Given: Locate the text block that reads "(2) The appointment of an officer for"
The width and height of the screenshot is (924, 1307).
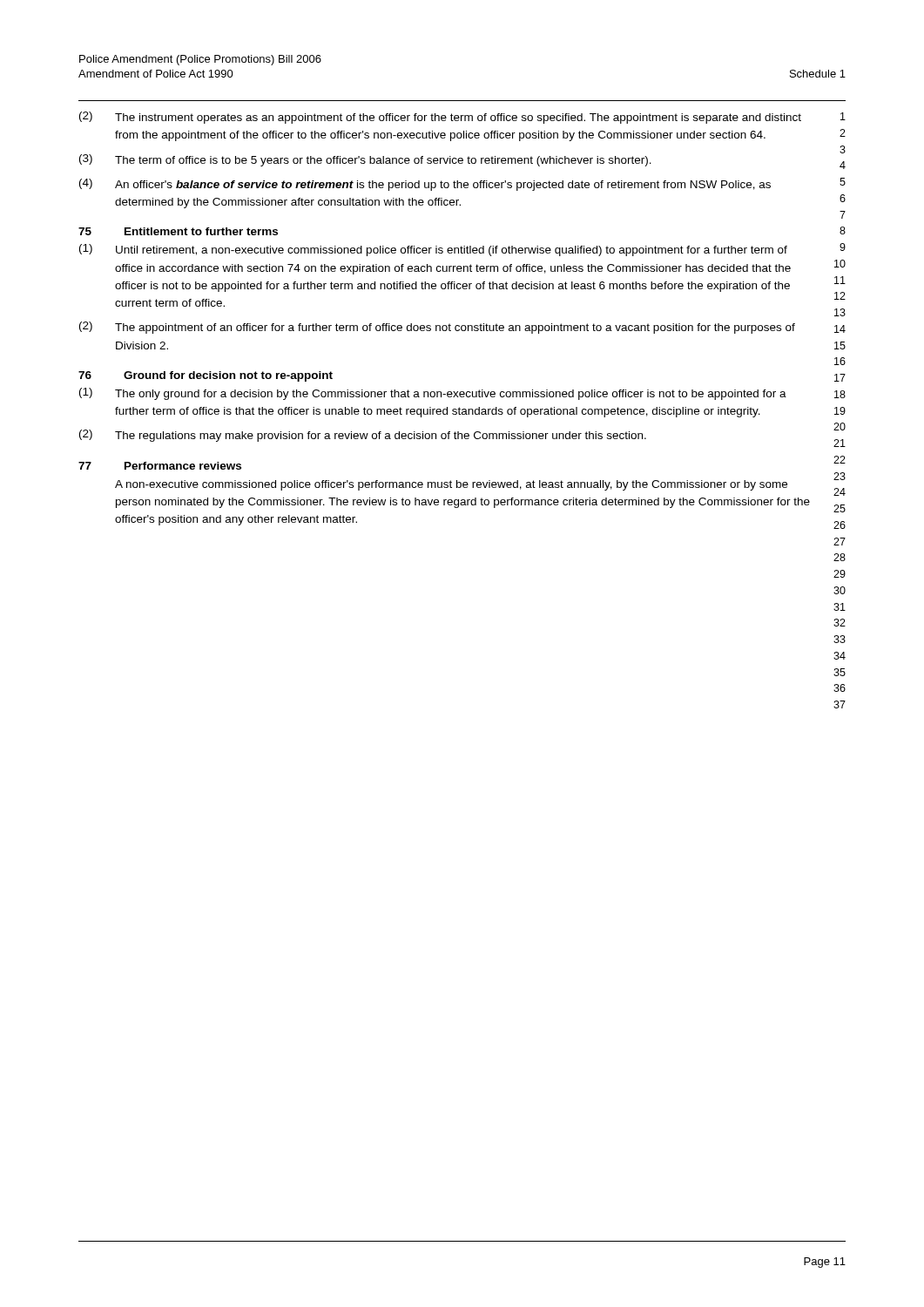Looking at the screenshot, I should [x=445, y=337].
